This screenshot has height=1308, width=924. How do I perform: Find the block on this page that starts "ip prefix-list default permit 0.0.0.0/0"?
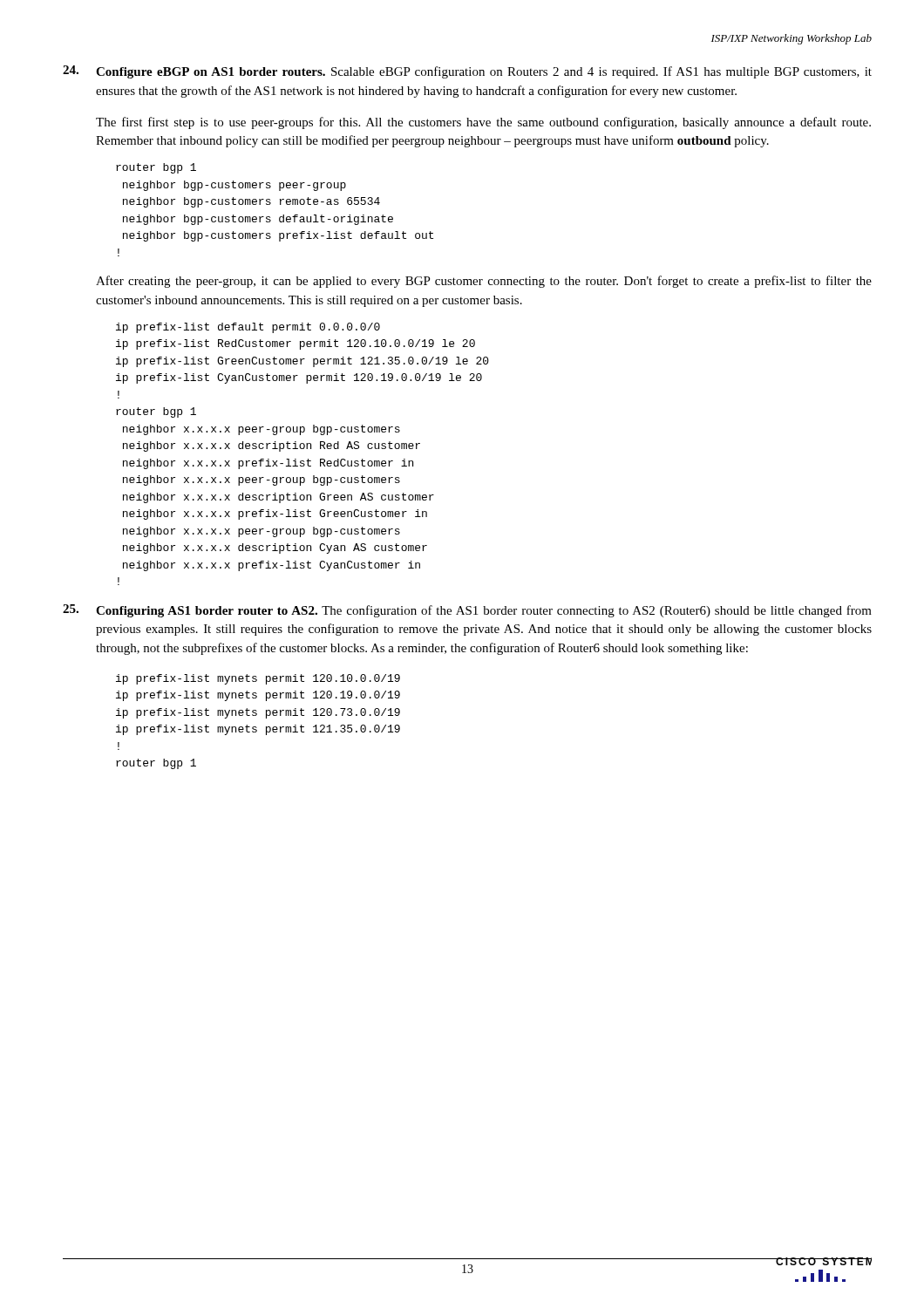pyautogui.click(x=248, y=328)
